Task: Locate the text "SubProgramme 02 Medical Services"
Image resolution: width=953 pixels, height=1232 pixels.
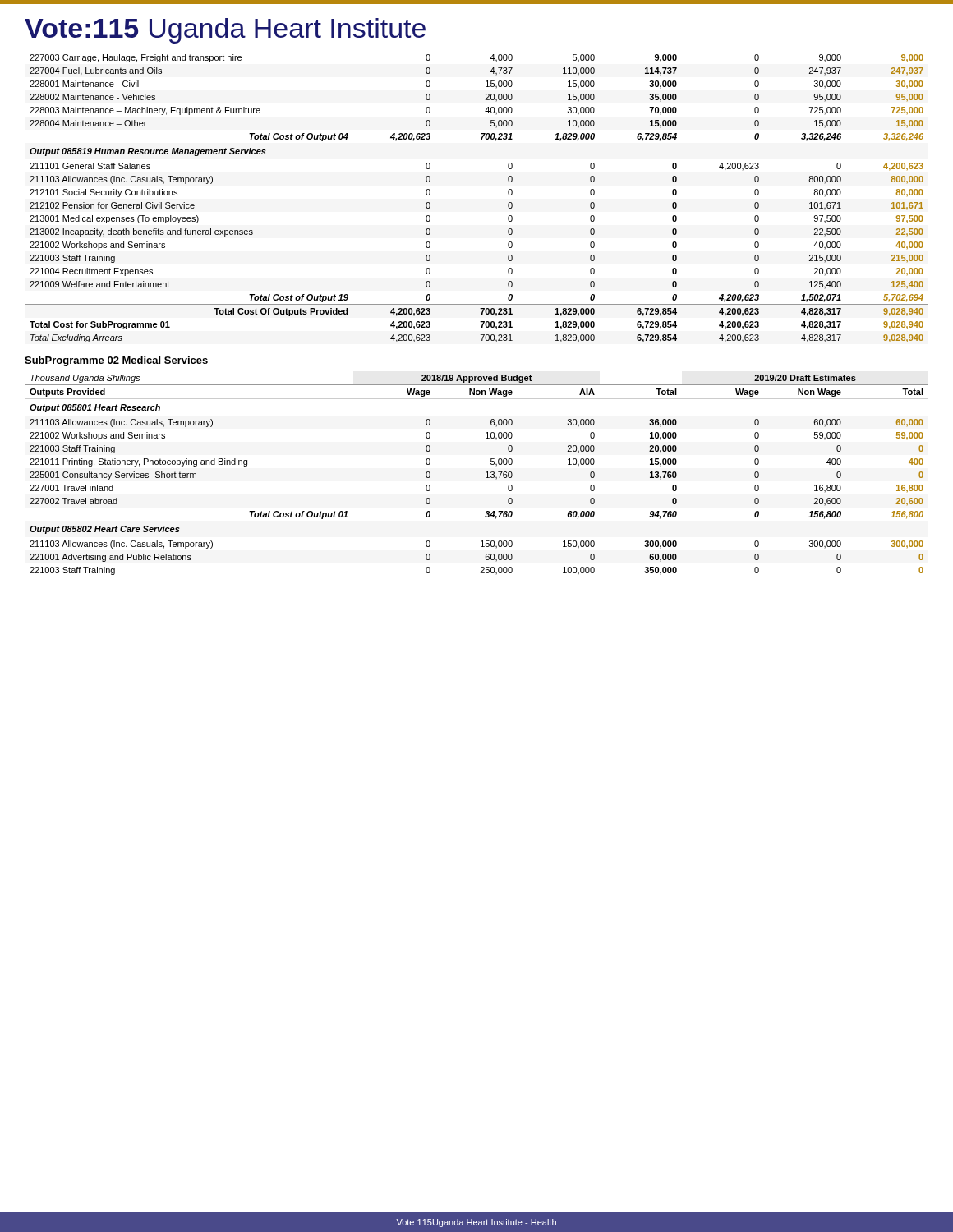Action: (116, 360)
